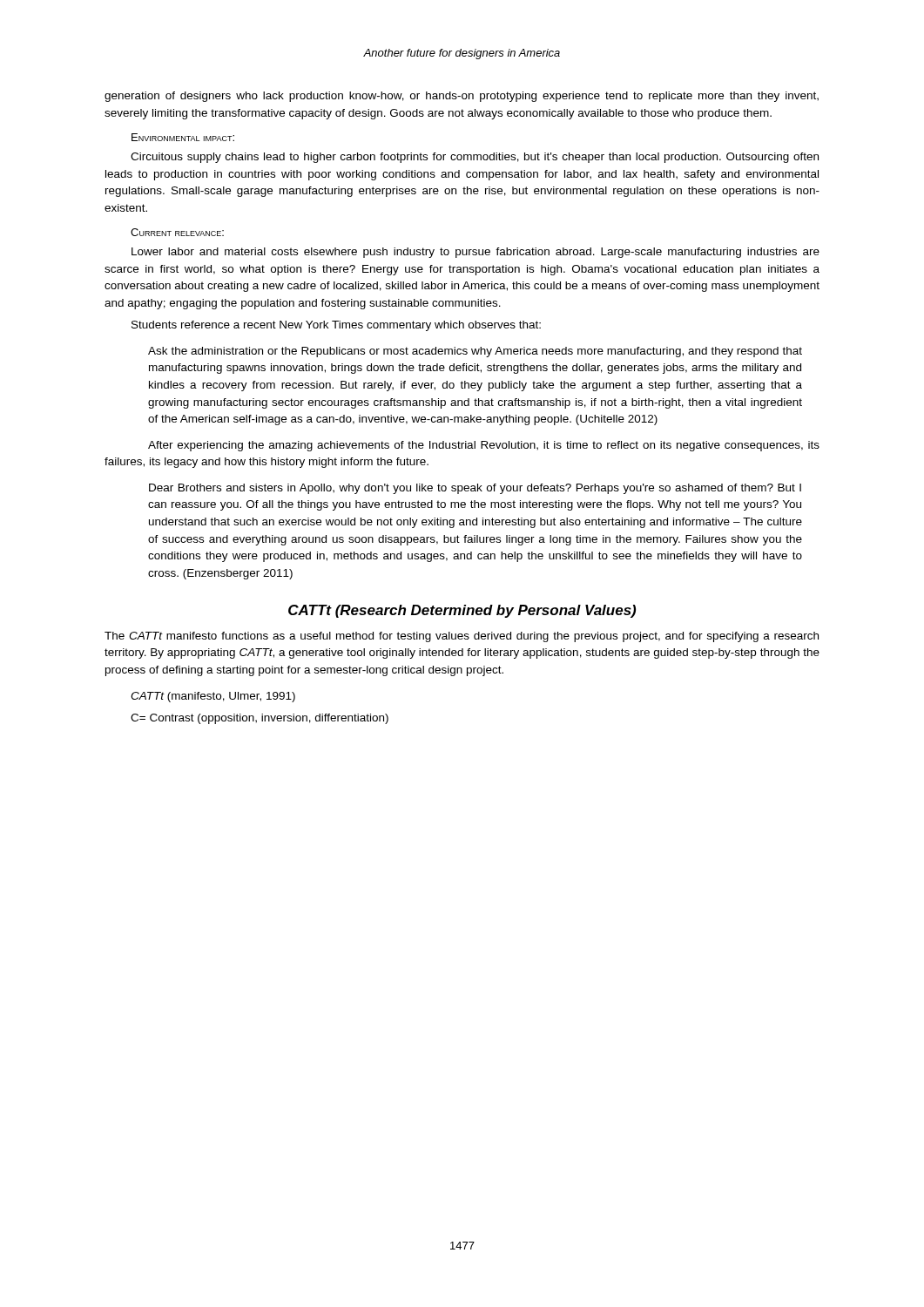The image size is (924, 1307).
Task: Find the text starting "Dear Brothers and sisters in Apollo, why don't"
Action: 475,530
